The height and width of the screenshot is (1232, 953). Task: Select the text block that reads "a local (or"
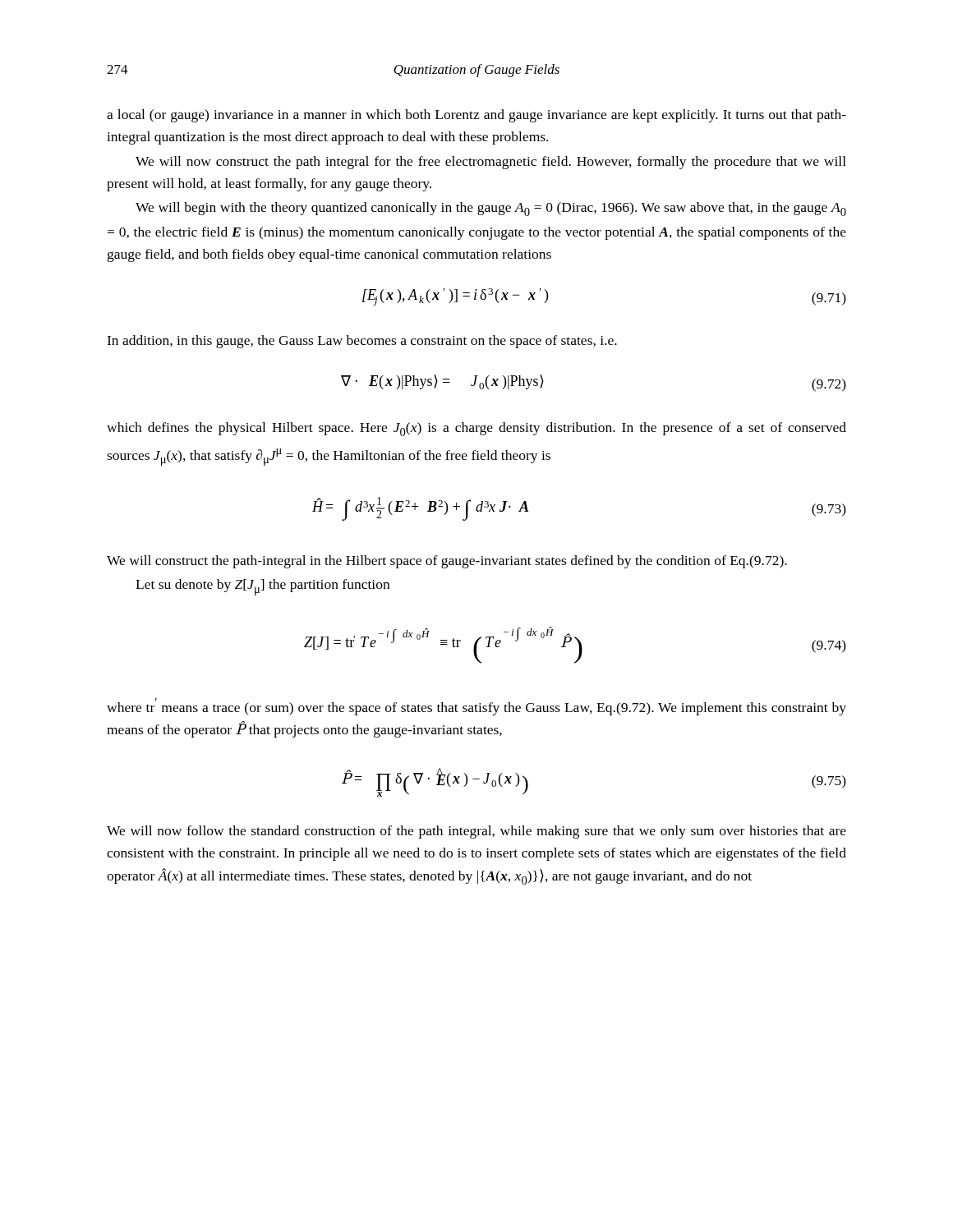coord(476,126)
